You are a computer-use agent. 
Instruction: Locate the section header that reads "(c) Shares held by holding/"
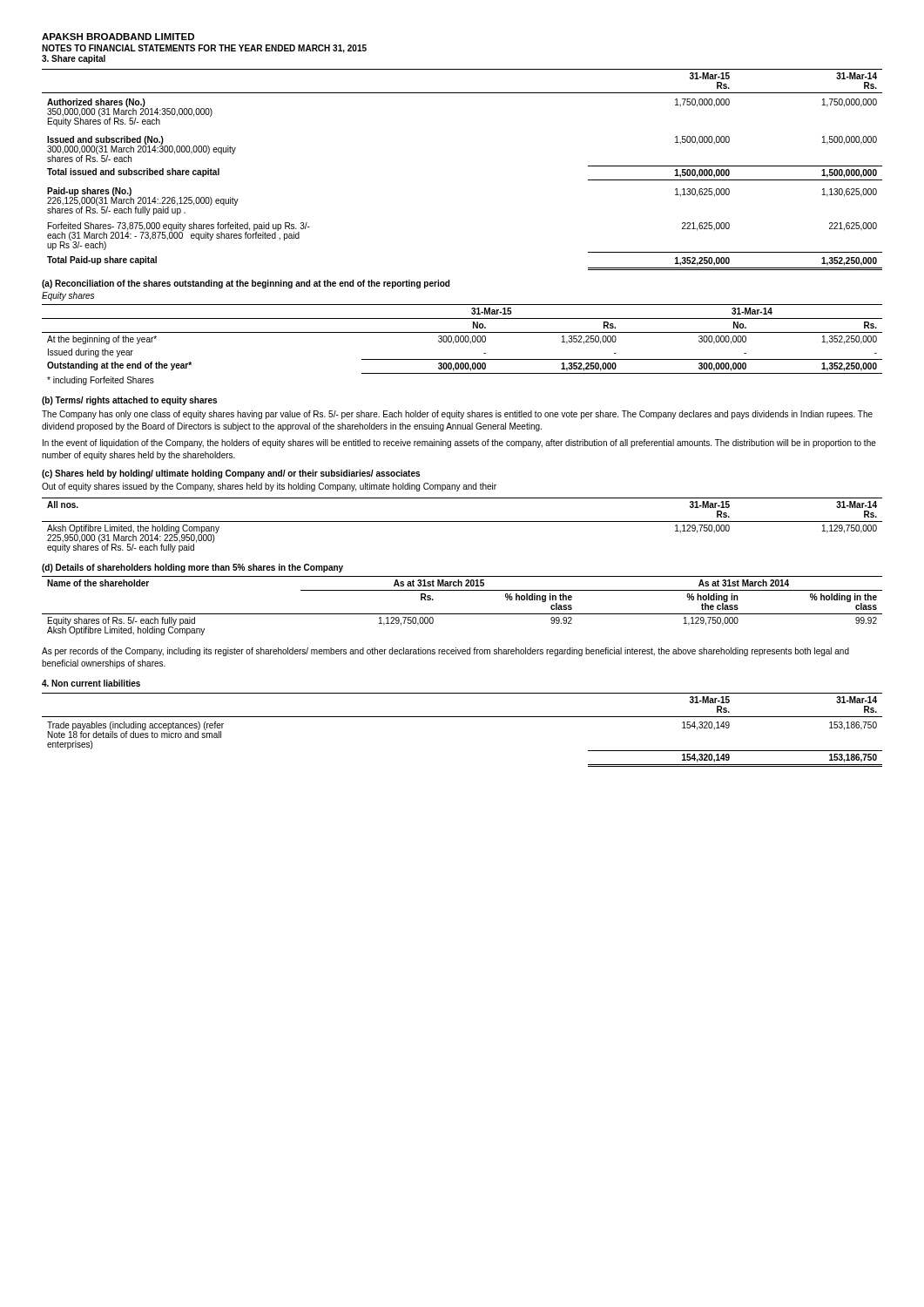(231, 473)
